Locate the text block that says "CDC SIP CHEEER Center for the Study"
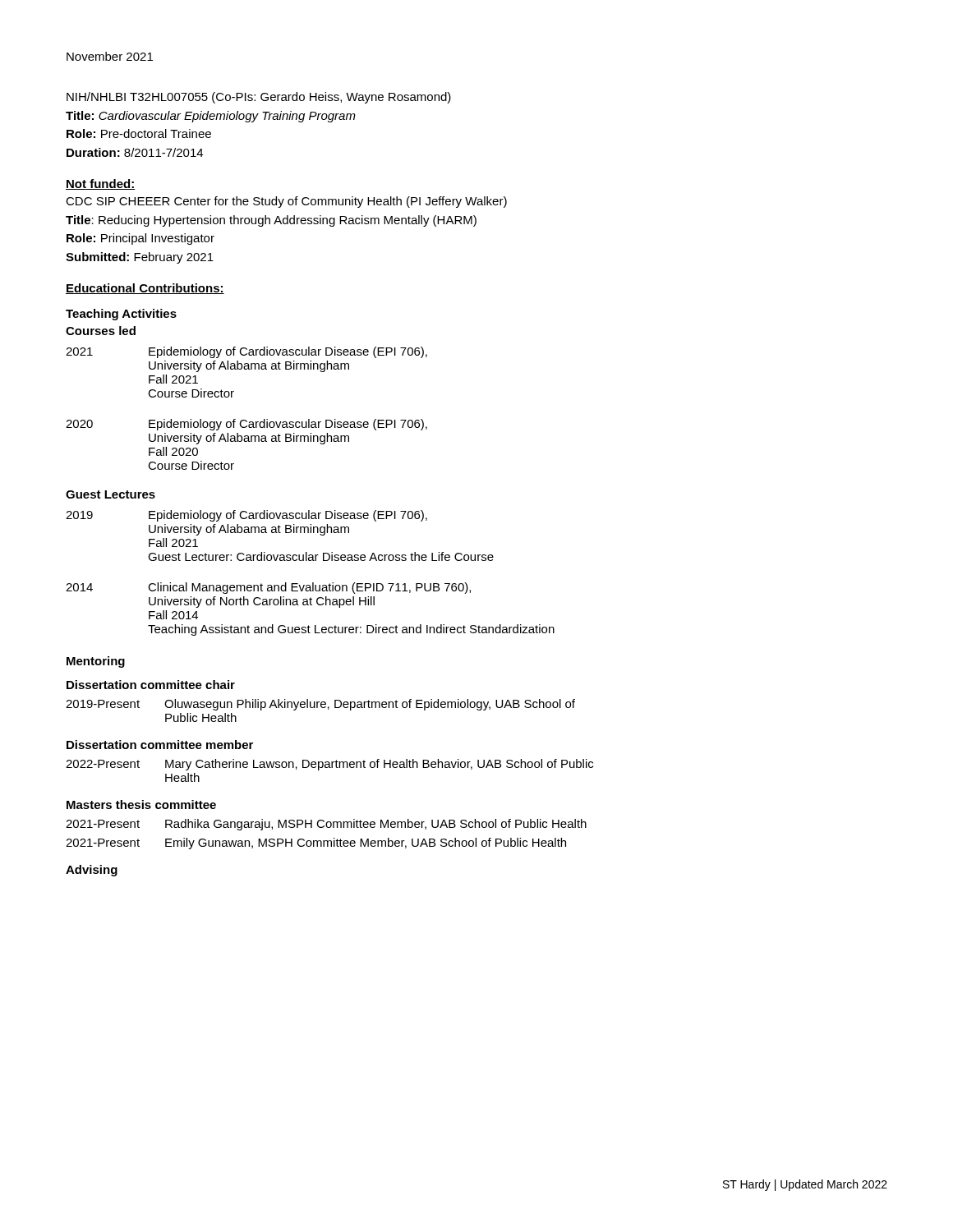Image resolution: width=953 pixels, height=1232 pixels. click(x=286, y=229)
